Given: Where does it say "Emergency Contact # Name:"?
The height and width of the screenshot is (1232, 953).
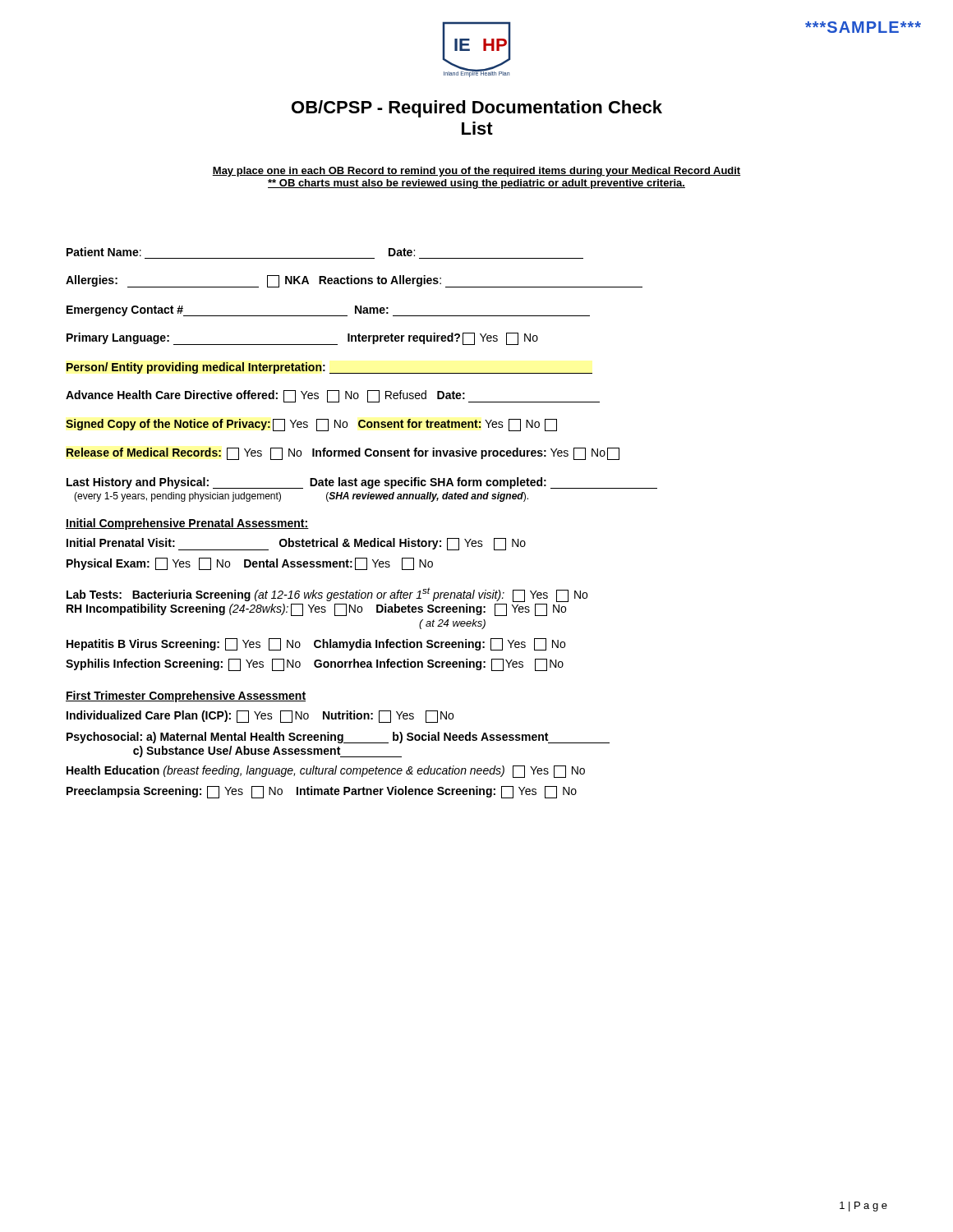Looking at the screenshot, I should [328, 309].
